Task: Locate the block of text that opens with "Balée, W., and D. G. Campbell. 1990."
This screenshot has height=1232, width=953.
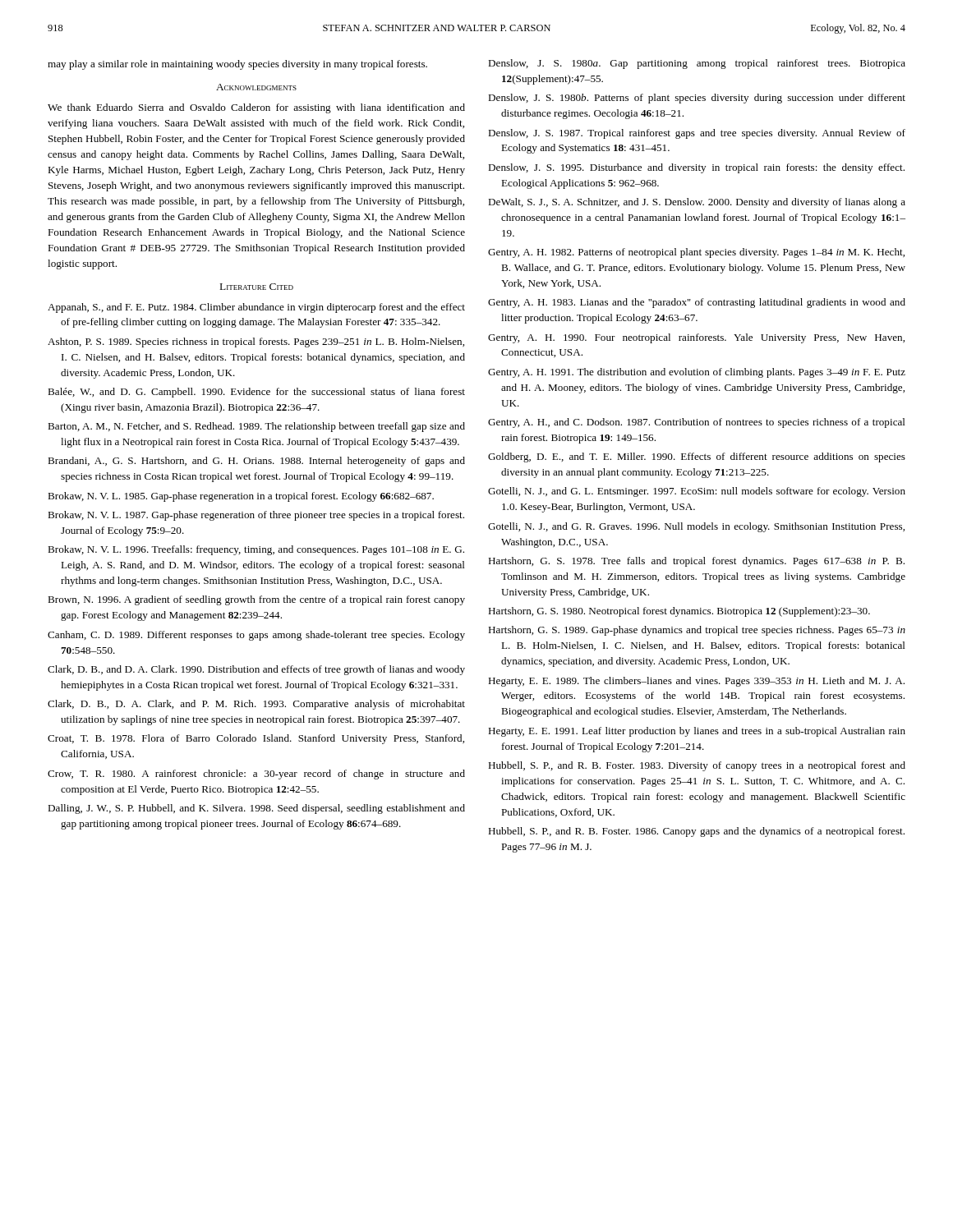Action: coord(256,399)
